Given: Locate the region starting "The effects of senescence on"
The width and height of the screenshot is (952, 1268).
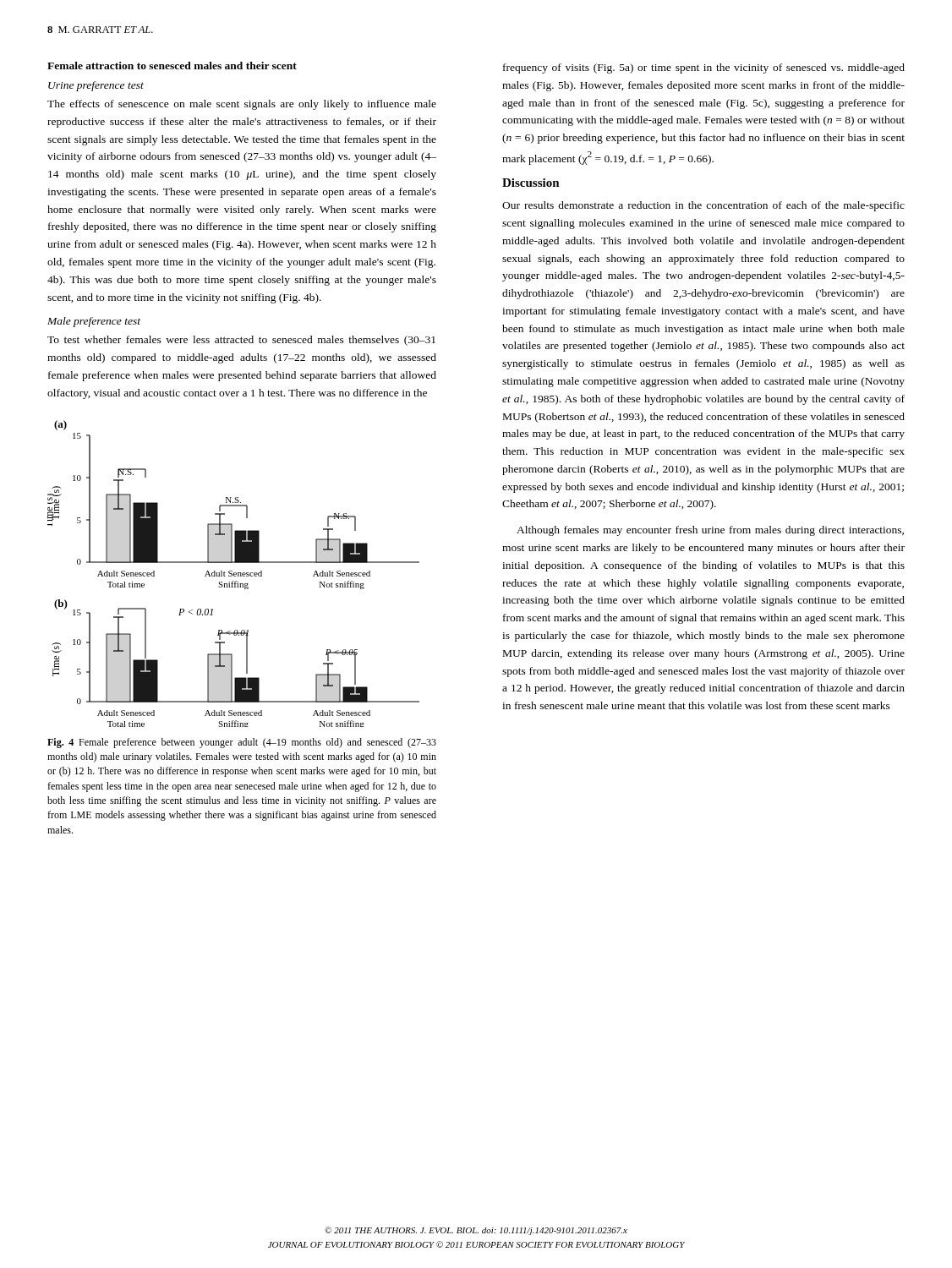Looking at the screenshot, I should point(242,200).
